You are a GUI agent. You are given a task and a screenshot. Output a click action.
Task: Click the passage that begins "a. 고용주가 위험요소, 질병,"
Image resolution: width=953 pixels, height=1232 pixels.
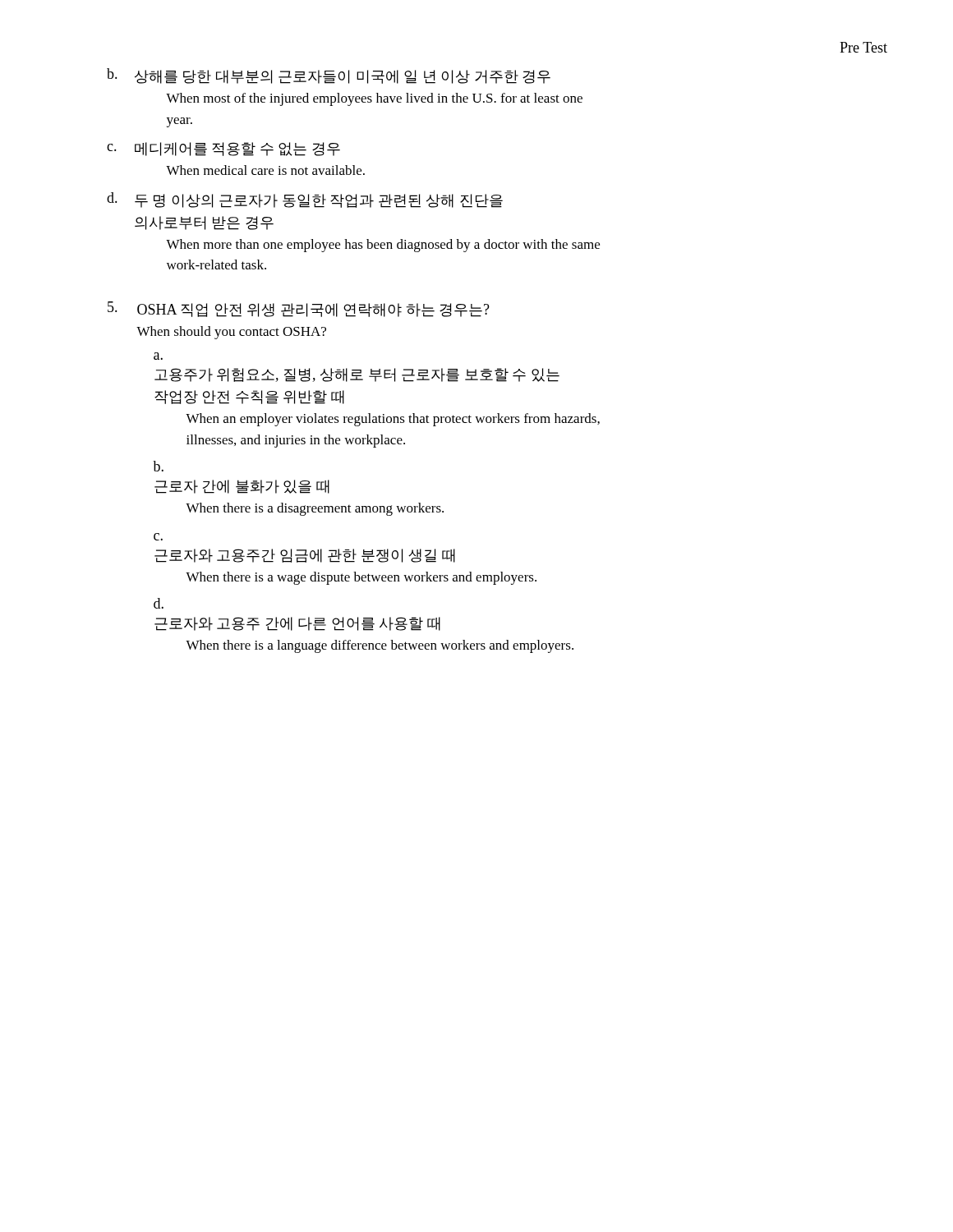(158, 356)
